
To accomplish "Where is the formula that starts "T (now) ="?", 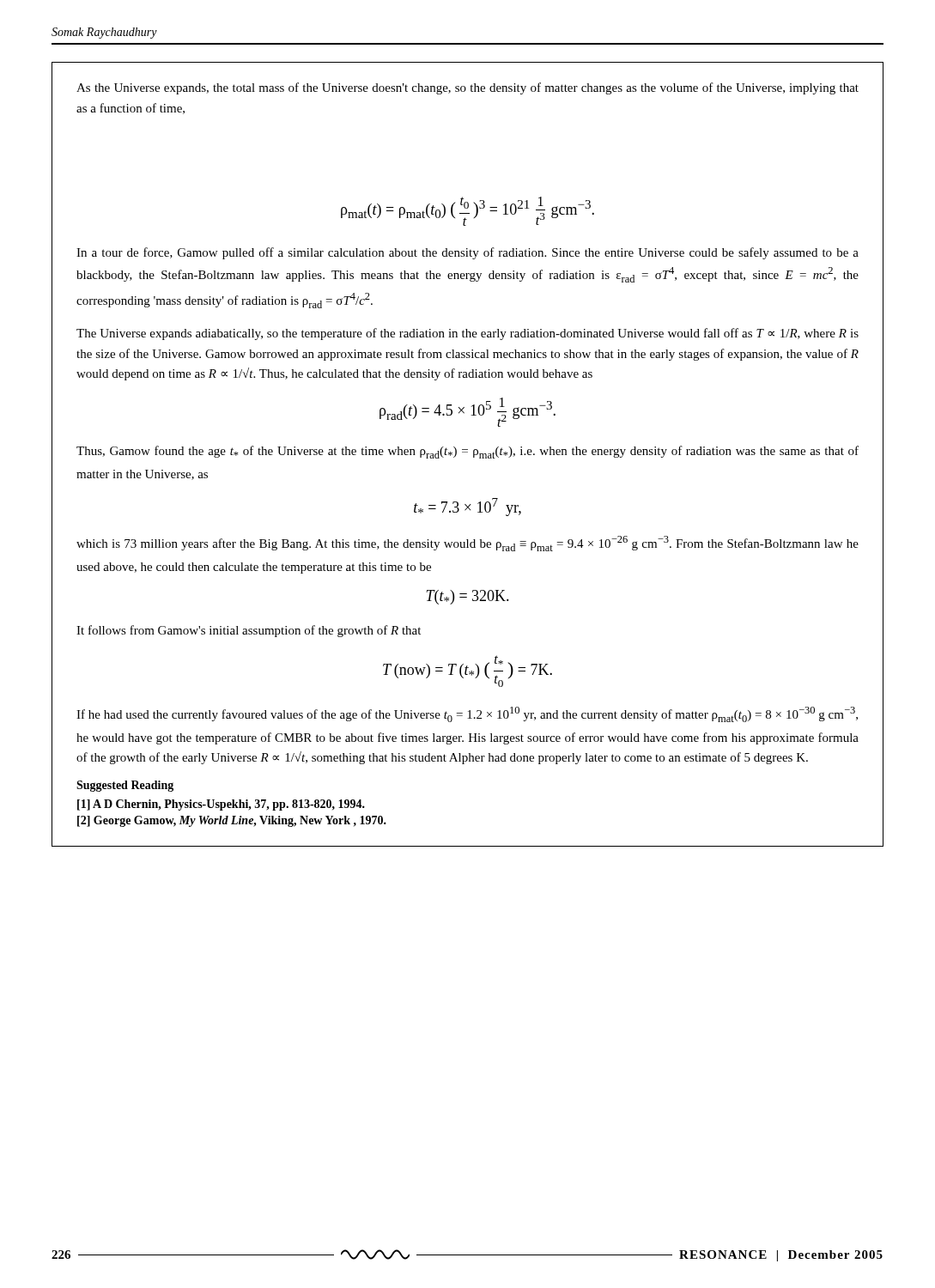I will [x=468, y=671].
